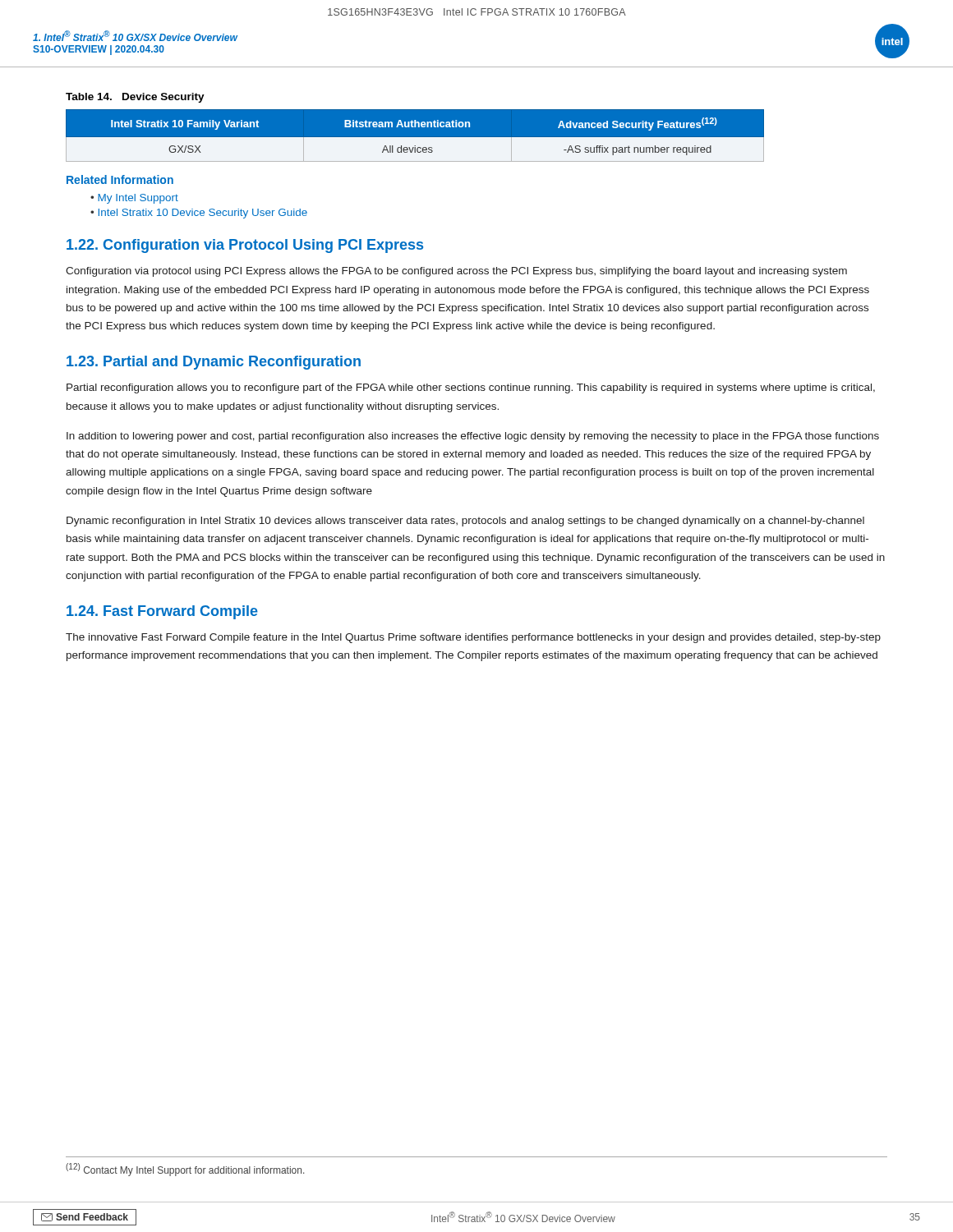Point to the element starting "1.23. Partial and Dynamic Reconfiguration"

[x=214, y=362]
